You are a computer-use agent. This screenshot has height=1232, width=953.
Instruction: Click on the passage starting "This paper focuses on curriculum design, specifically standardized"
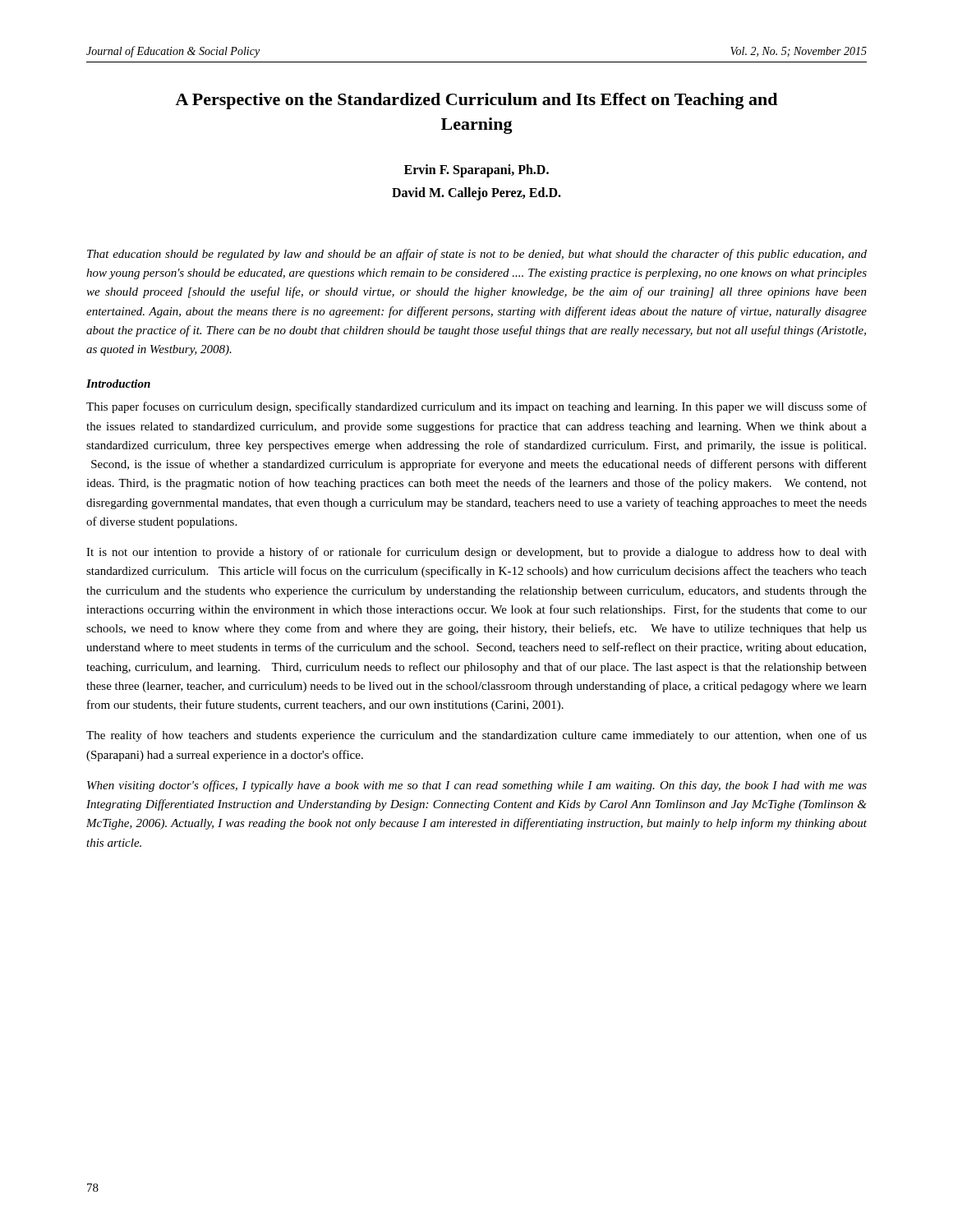pos(476,464)
